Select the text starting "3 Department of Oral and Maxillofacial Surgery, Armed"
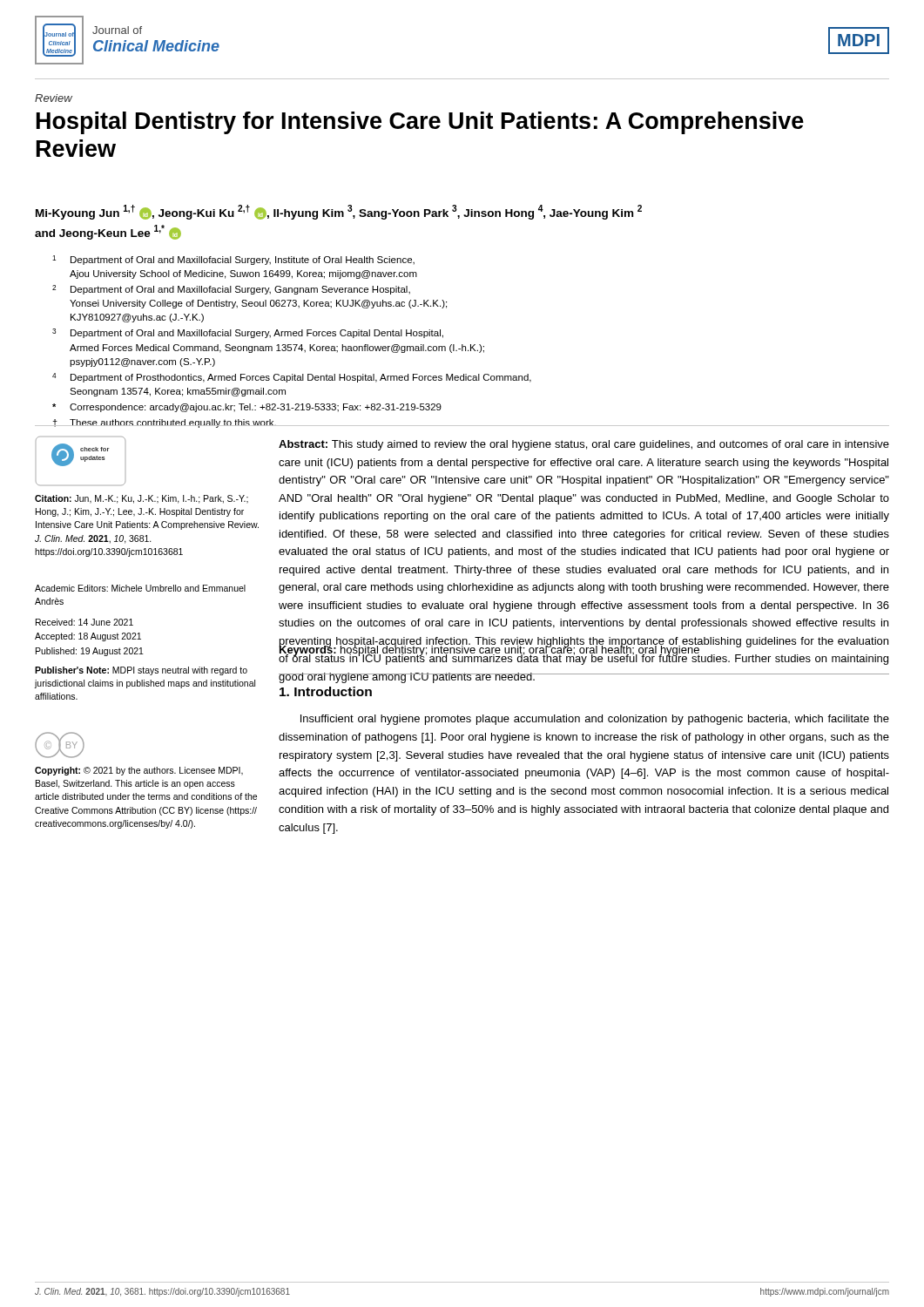This screenshot has height=1307, width=924. click(471, 347)
